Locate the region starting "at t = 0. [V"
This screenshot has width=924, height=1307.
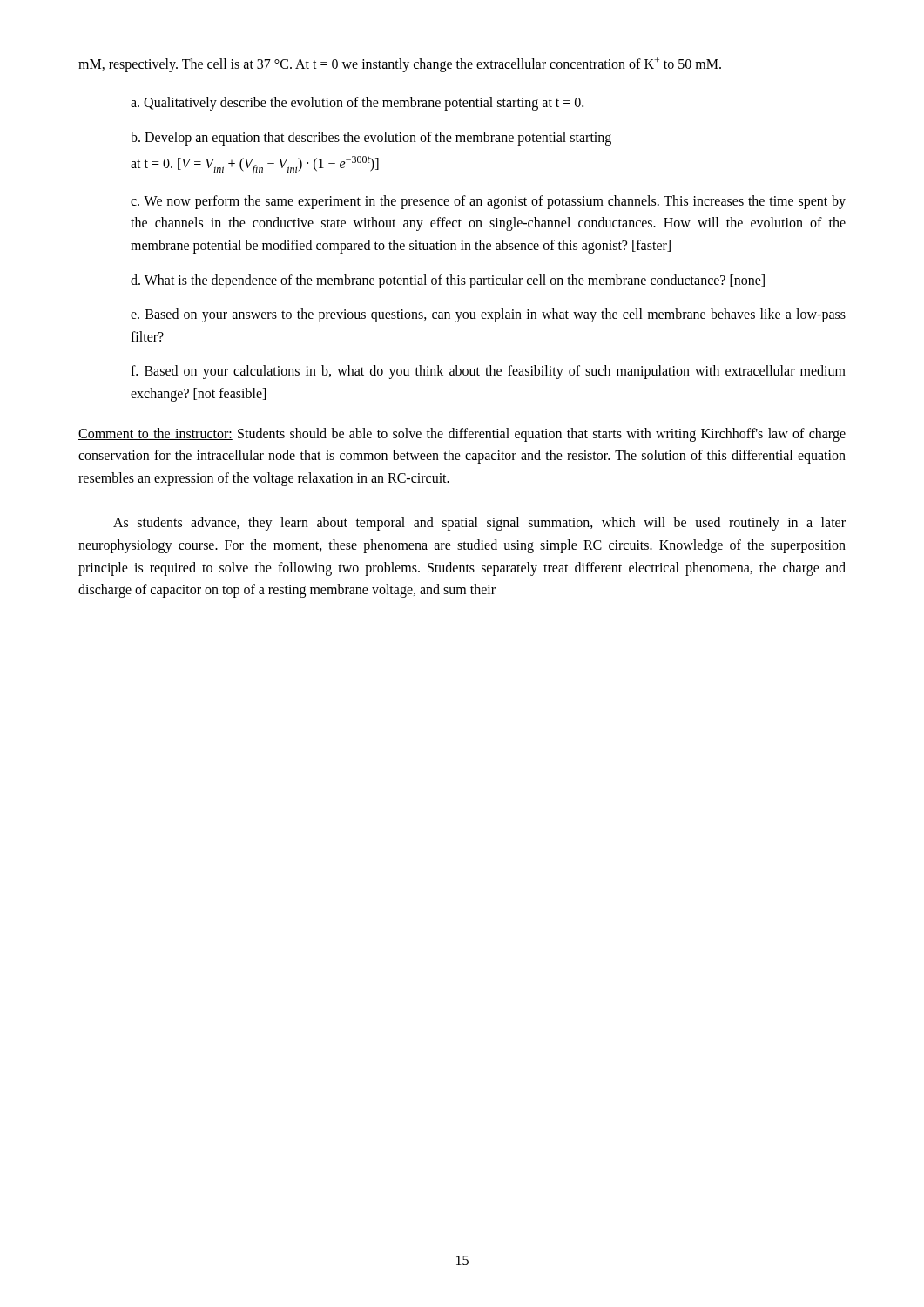255,164
